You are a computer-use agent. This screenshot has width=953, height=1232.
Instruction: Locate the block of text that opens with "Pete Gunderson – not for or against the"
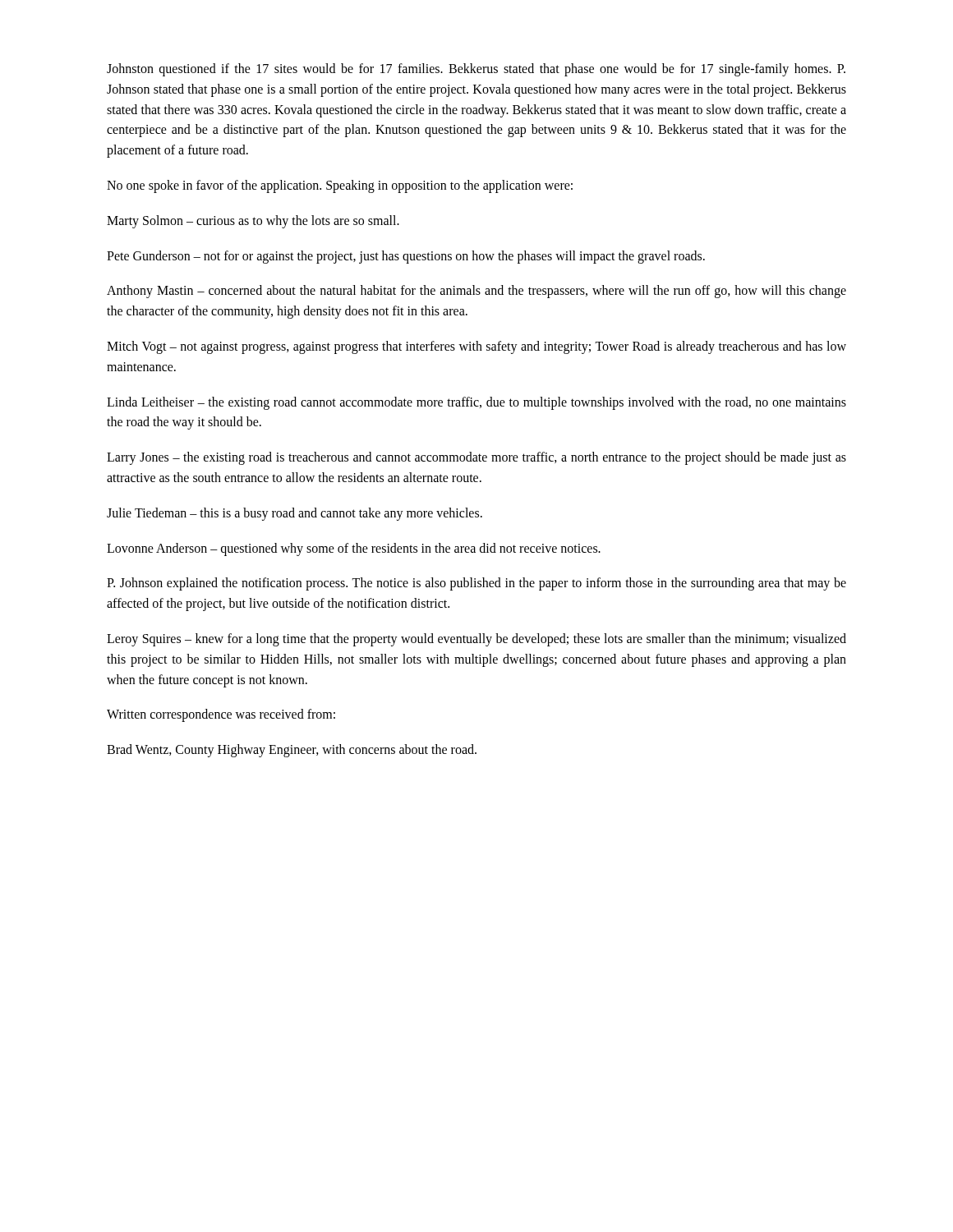[x=406, y=256]
